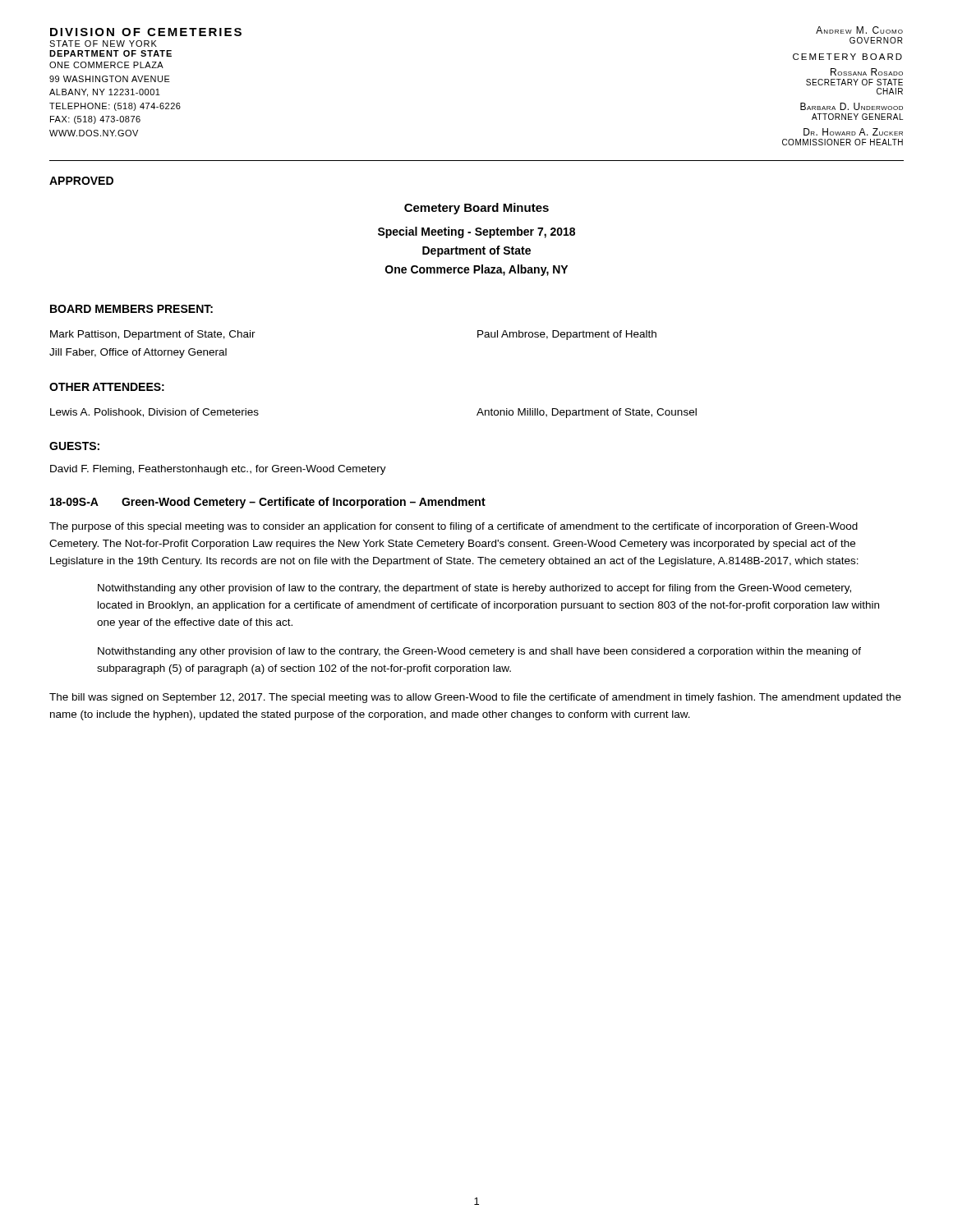Find the element starting "Cemetery Board Minutes"
This screenshot has width=953, height=1232.
click(x=476, y=207)
